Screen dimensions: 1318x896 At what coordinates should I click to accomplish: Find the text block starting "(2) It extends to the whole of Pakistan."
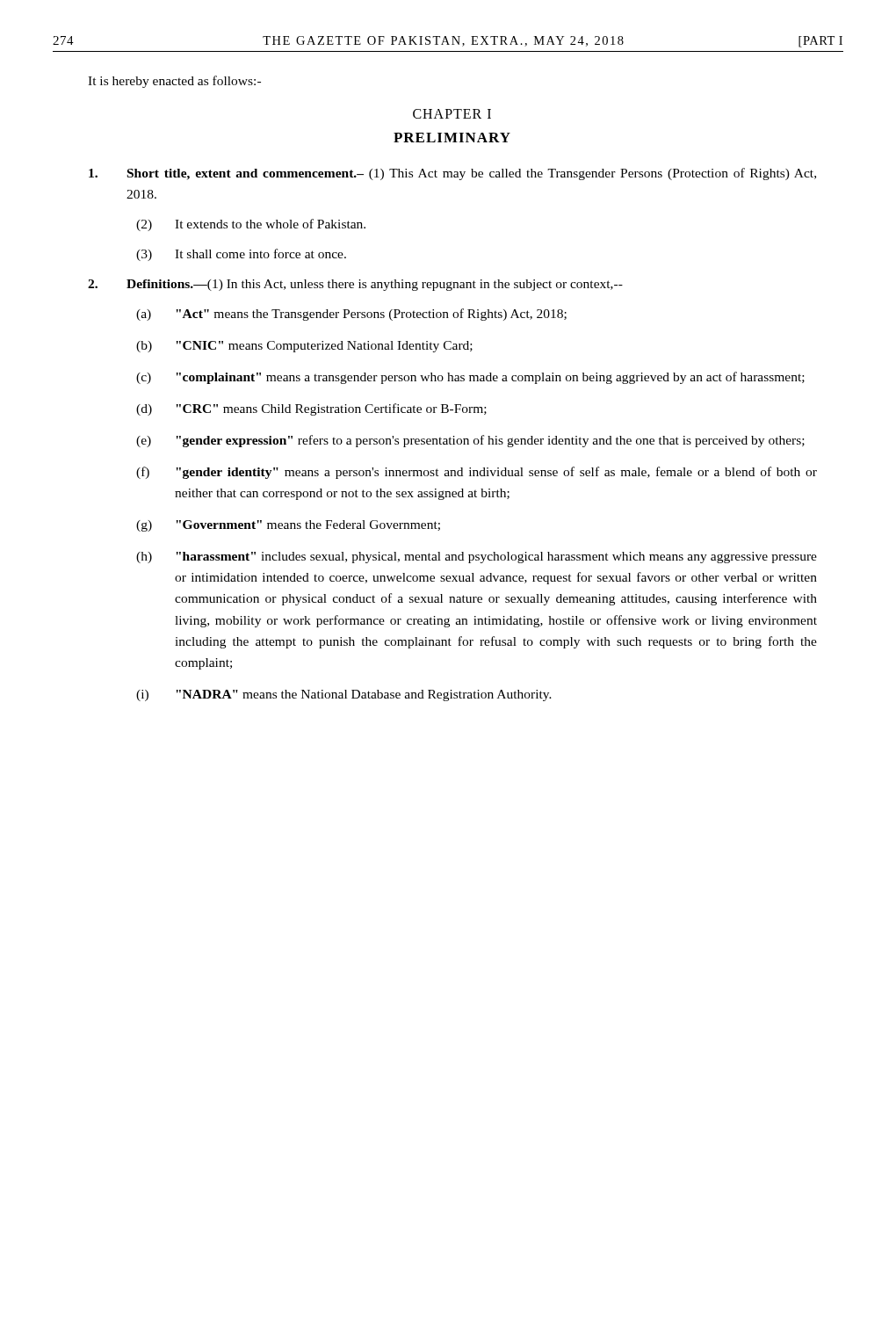click(251, 225)
